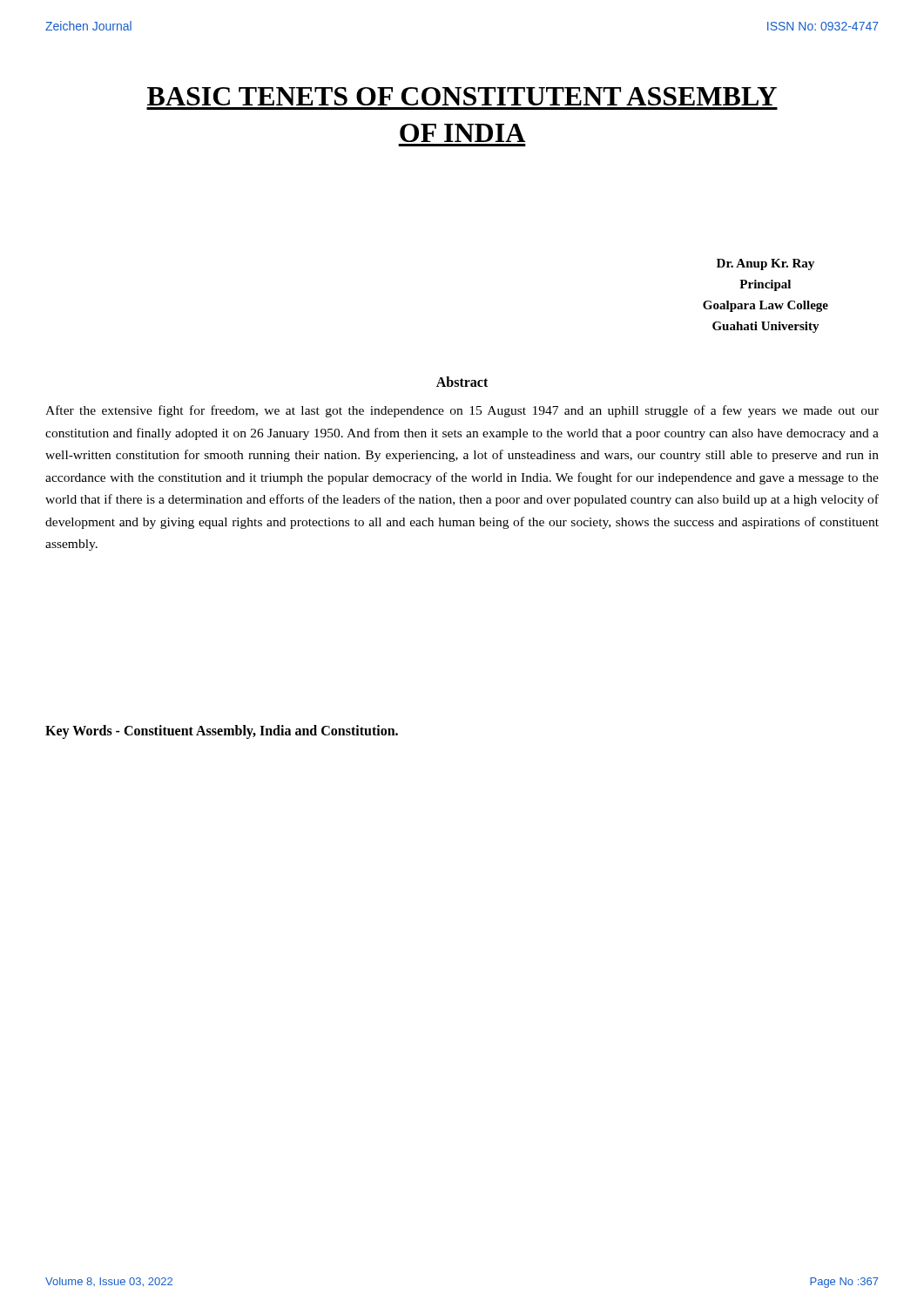Locate the block of text that opens with "Dr. Anup Kr. Ray Principal Goalpara Law College"
Image resolution: width=924 pixels, height=1307 pixels.
point(765,295)
